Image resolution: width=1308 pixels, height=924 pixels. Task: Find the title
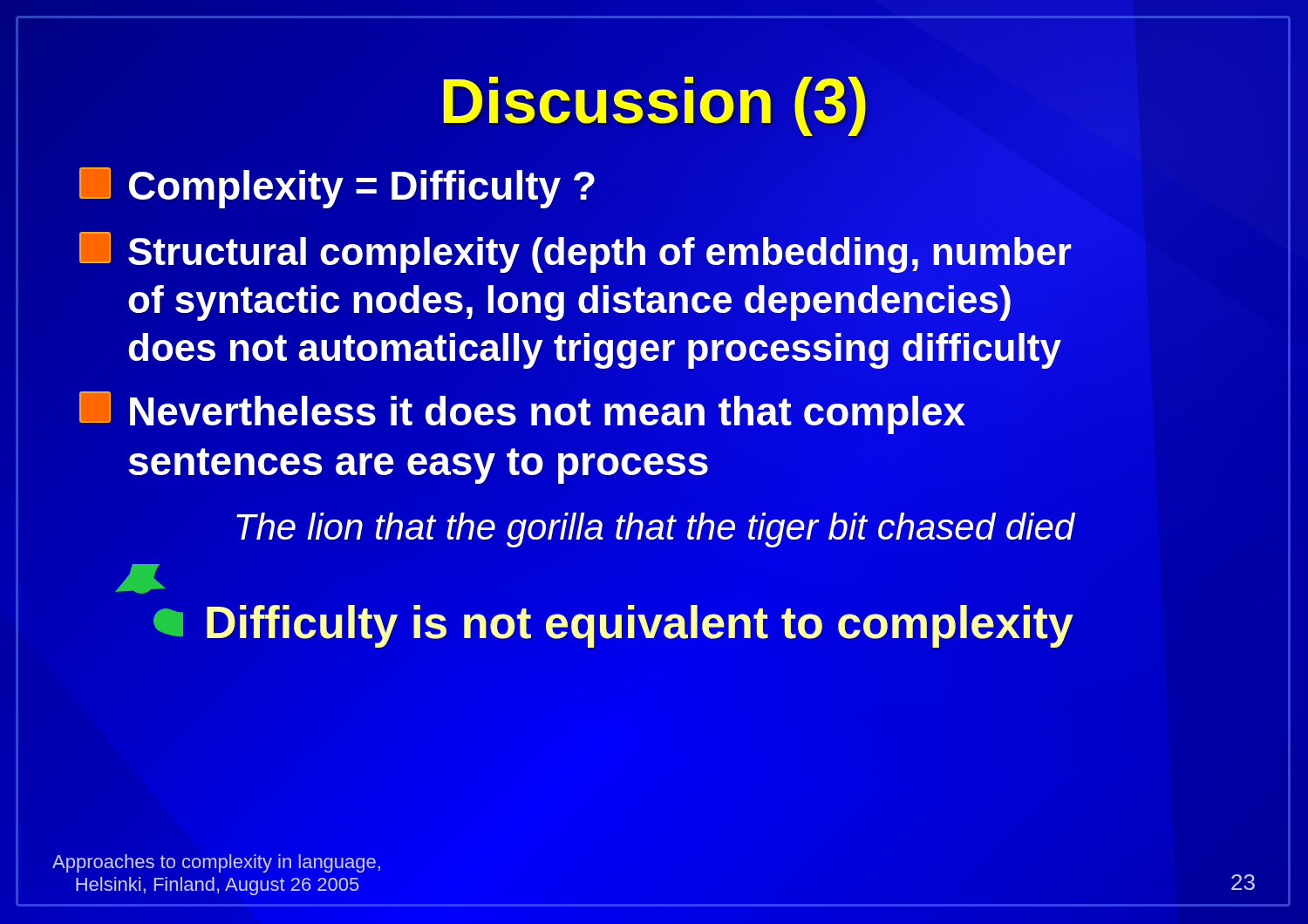pyautogui.click(x=654, y=101)
